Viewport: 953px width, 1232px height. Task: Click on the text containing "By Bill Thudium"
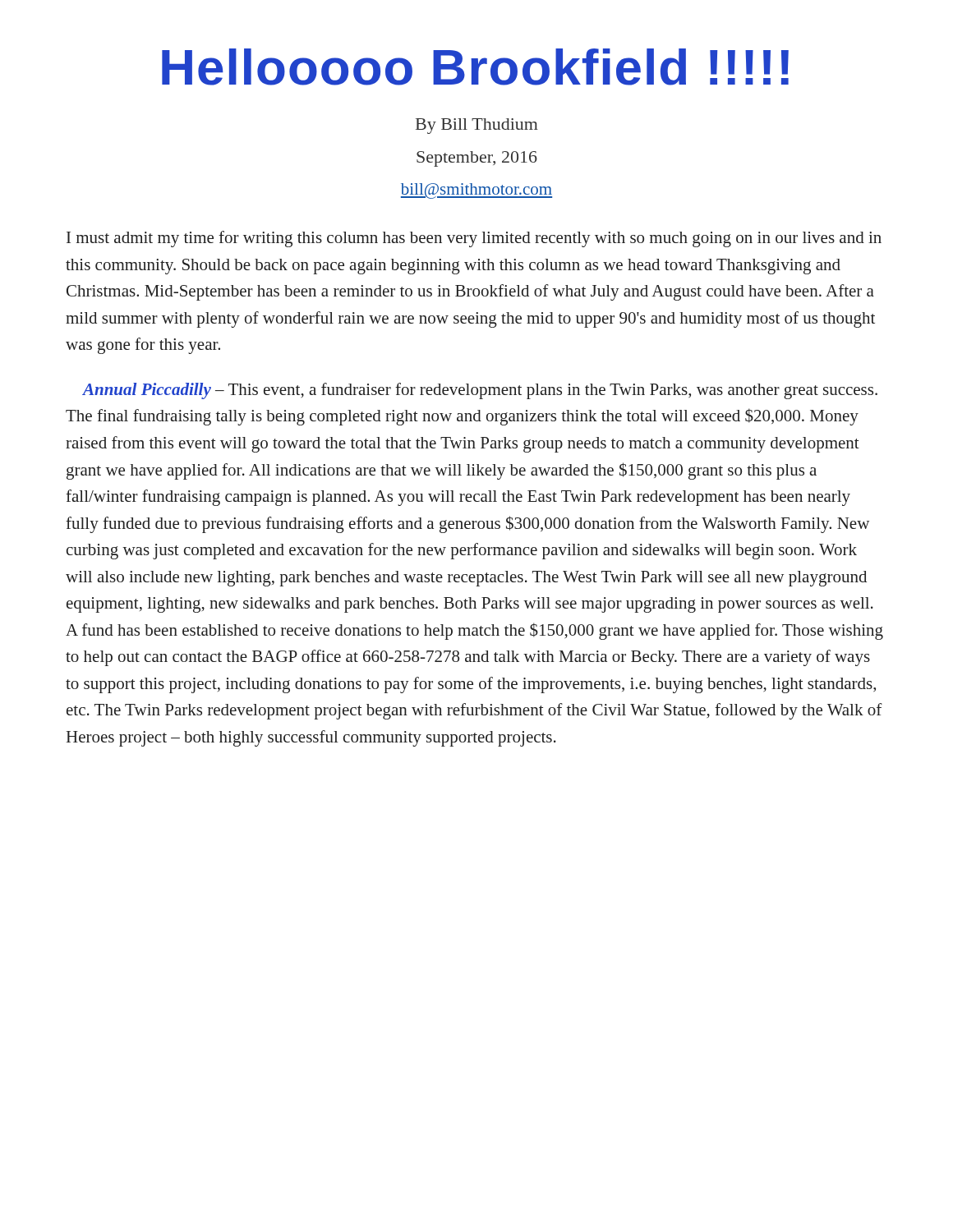[x=476, y=124]
